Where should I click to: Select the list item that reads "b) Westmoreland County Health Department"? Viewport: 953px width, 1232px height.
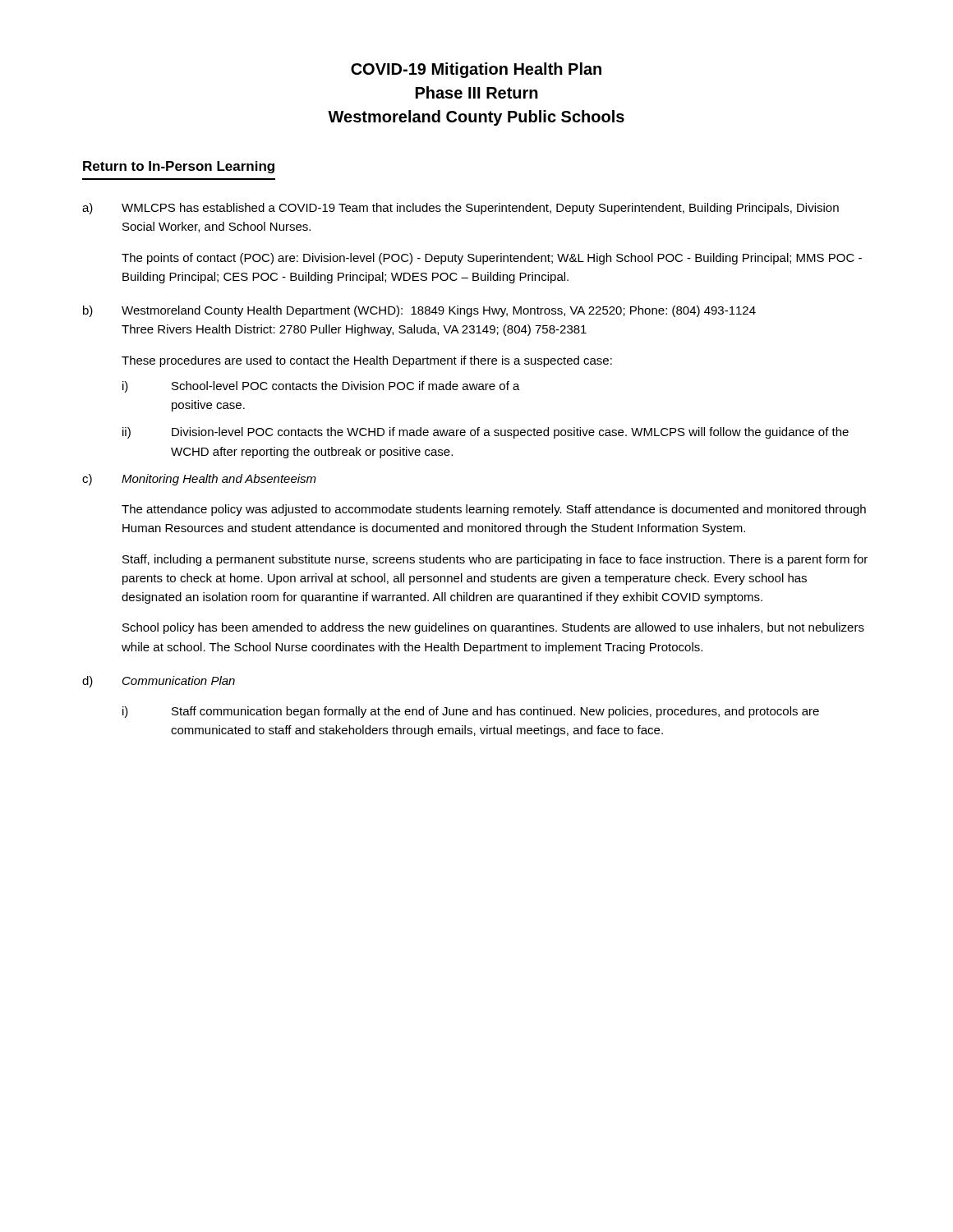(476, 320)
